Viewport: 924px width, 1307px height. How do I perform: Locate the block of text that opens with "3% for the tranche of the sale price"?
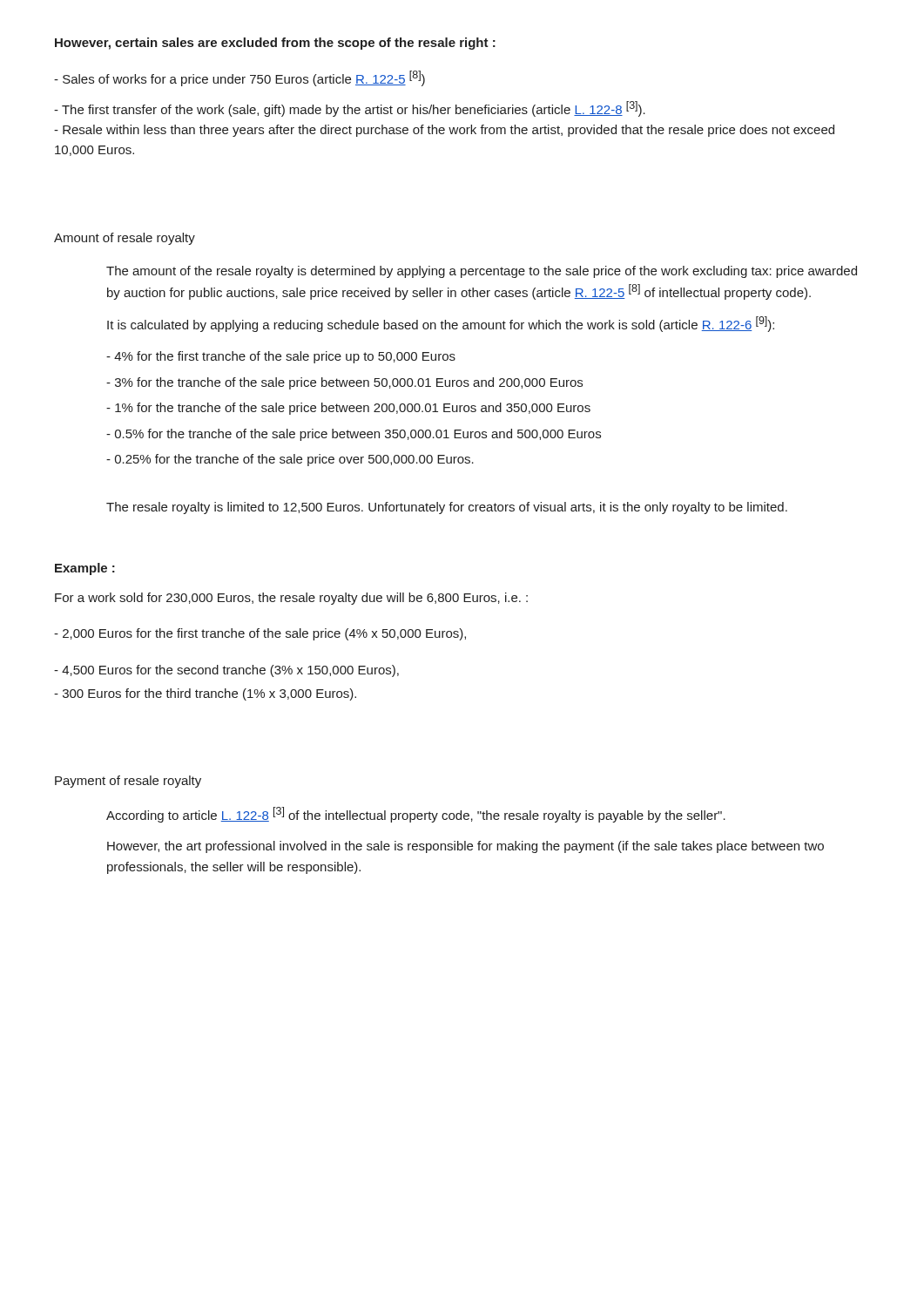[x=345, y=382]
